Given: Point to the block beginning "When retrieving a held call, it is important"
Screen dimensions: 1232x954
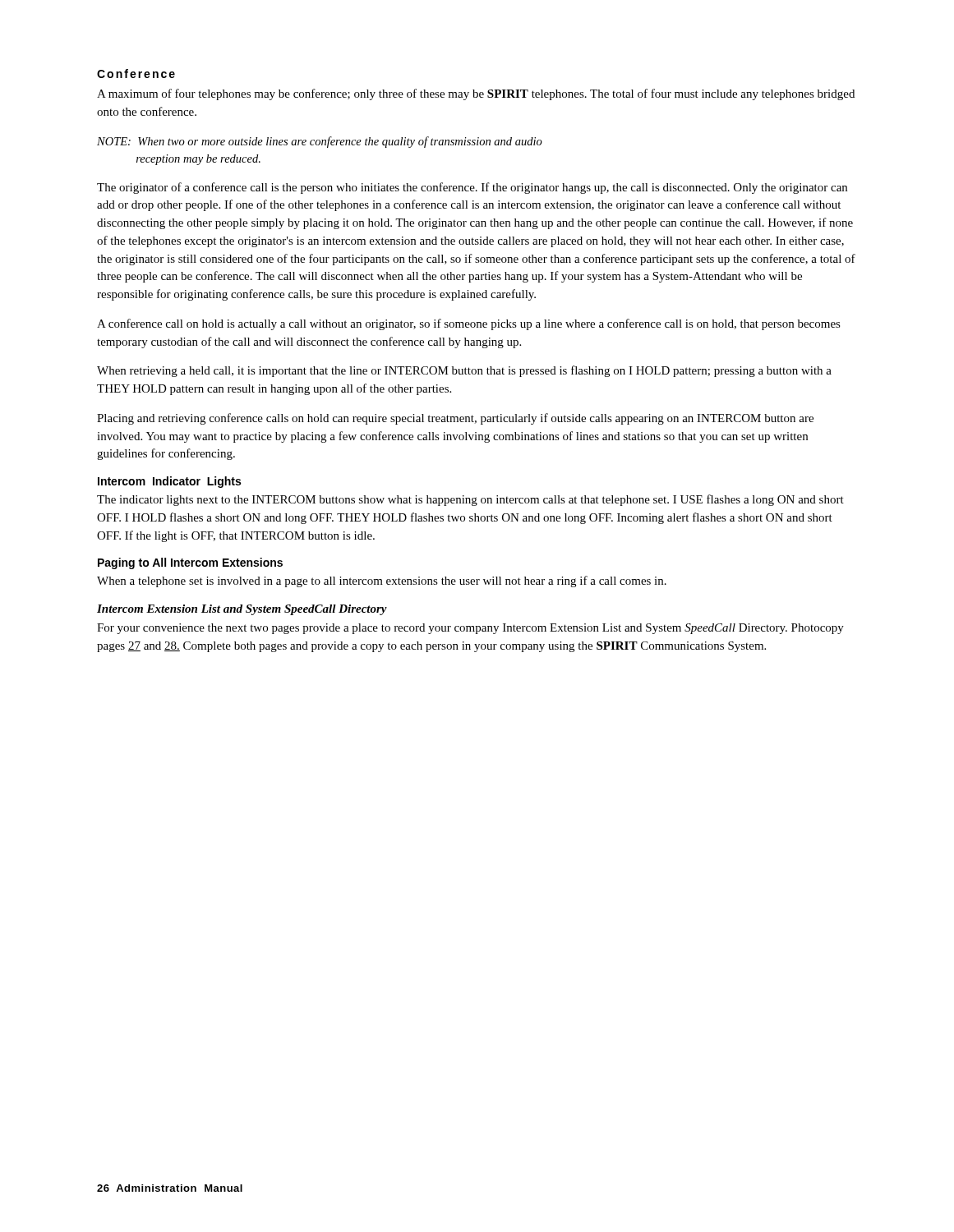Looking at the screenshot, I should coord(464,380).
